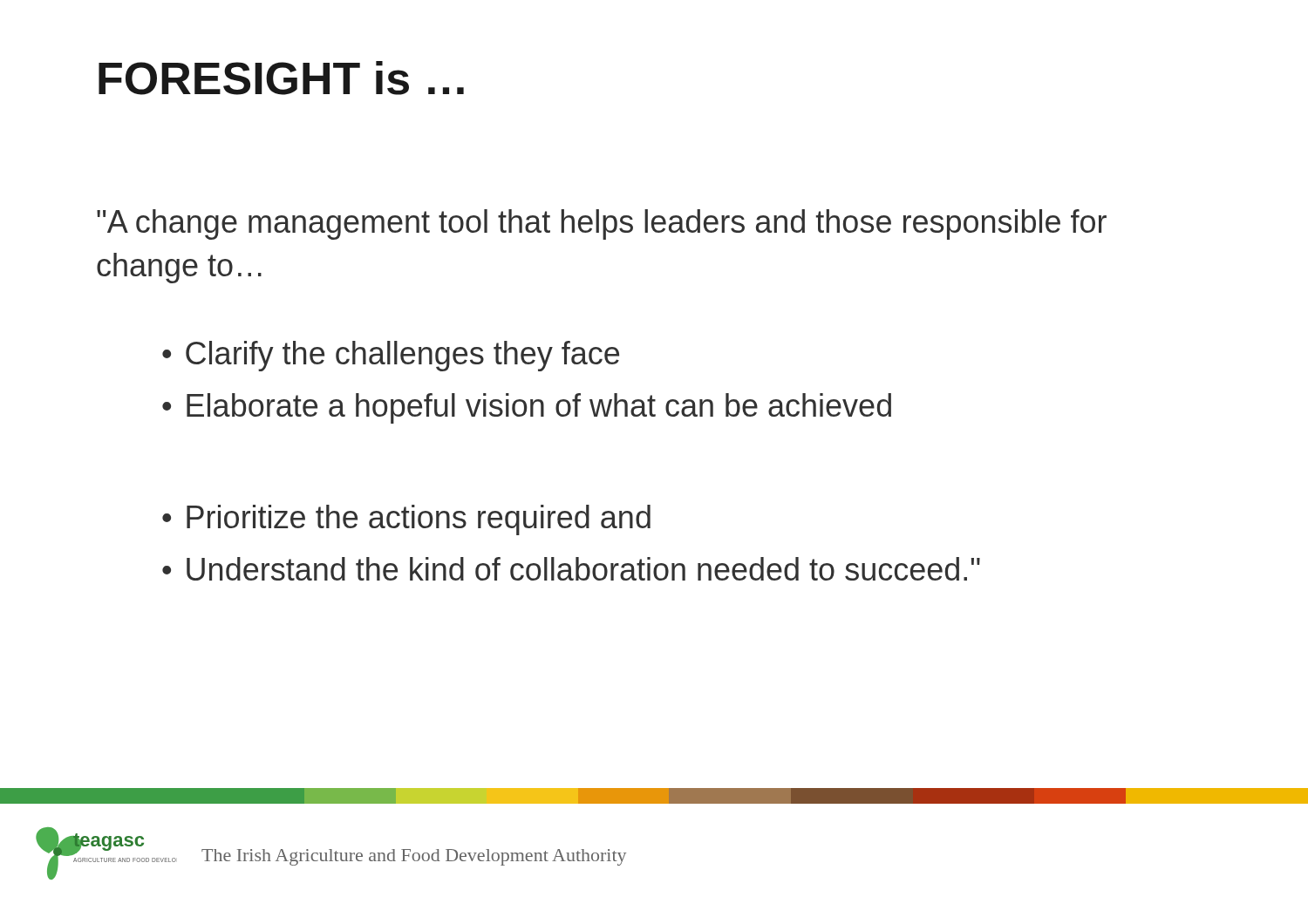1308x924 pixels.
Task: Select the text starting "FORESIGHT is …"
Action: point(282,78)
